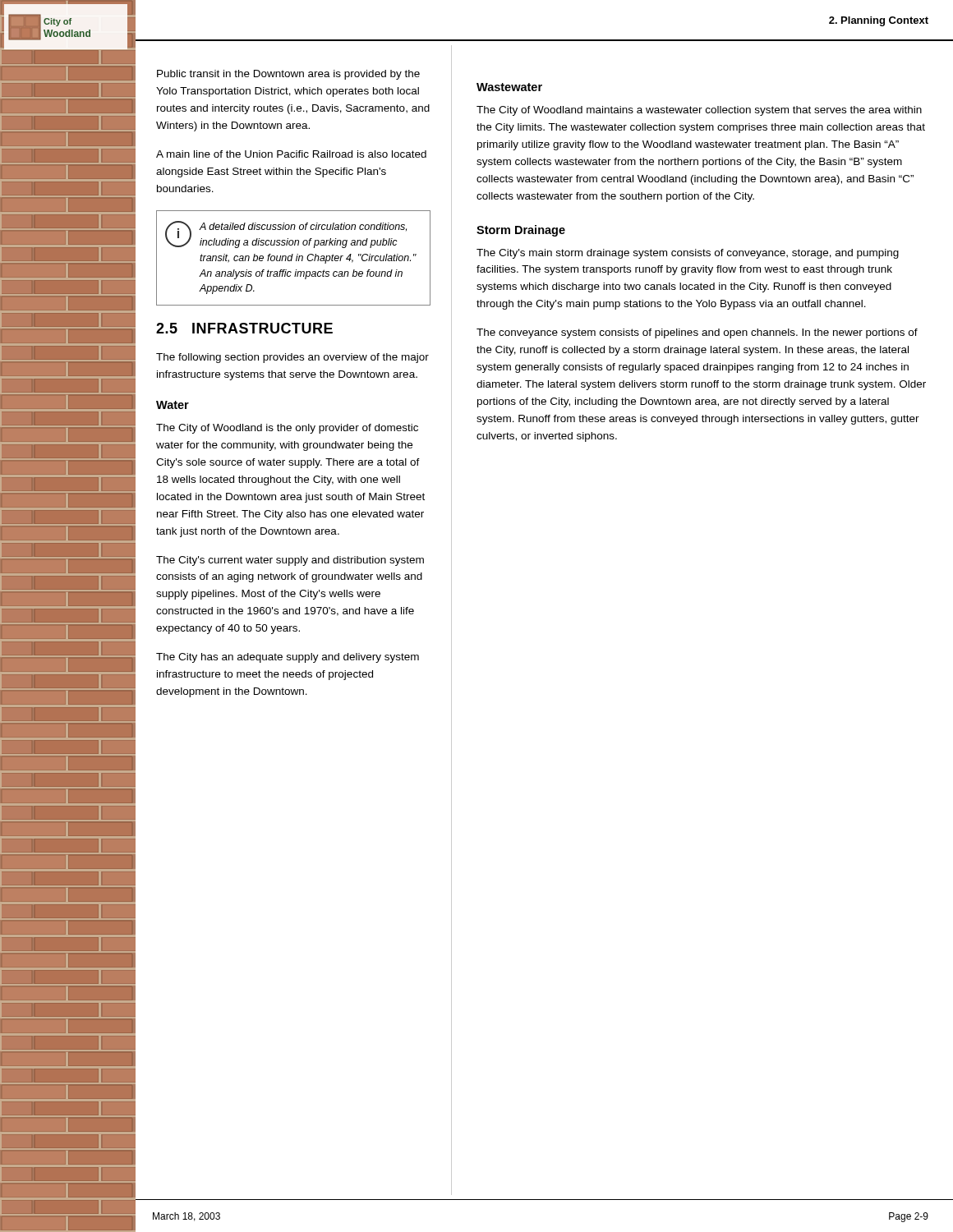Image resolution: width=953 pixels, height=1232 pixels.
Task: Find the text block with the text "The City's current water supply and distribution"
Action: 290,594
